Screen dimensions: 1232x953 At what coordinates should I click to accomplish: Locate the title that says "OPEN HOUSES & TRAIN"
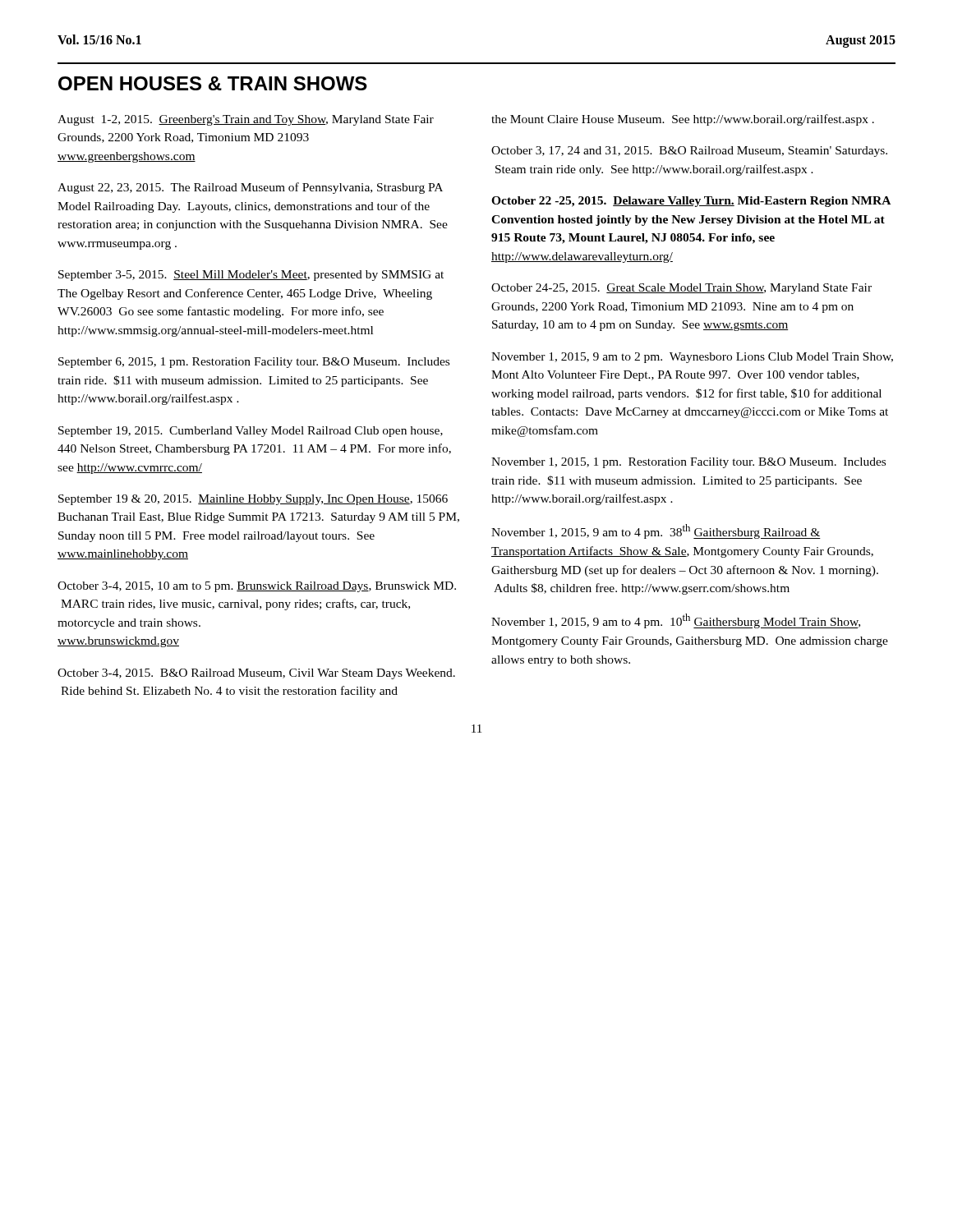coord(213,83)
